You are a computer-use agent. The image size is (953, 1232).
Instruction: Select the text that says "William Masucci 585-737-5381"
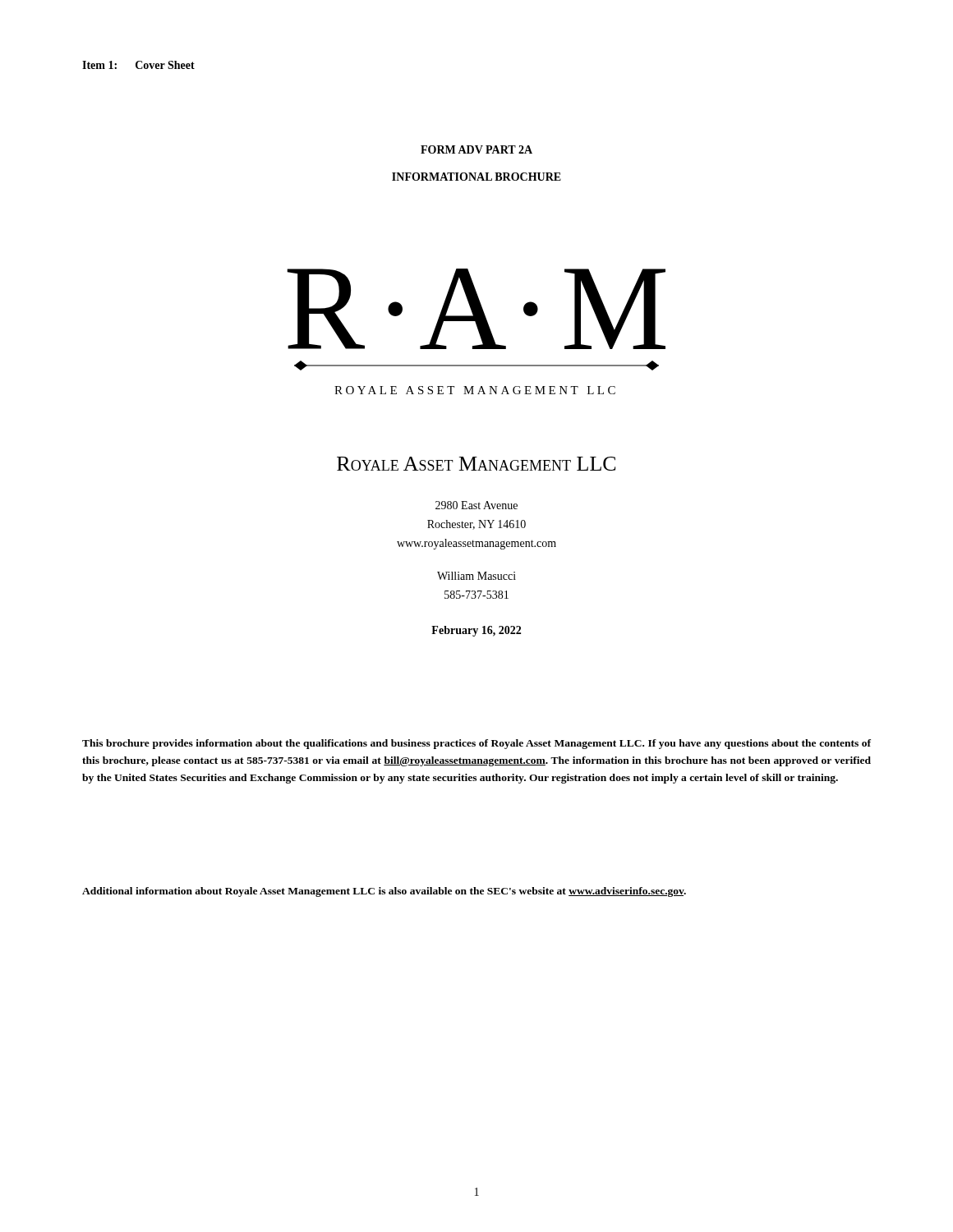476,586
